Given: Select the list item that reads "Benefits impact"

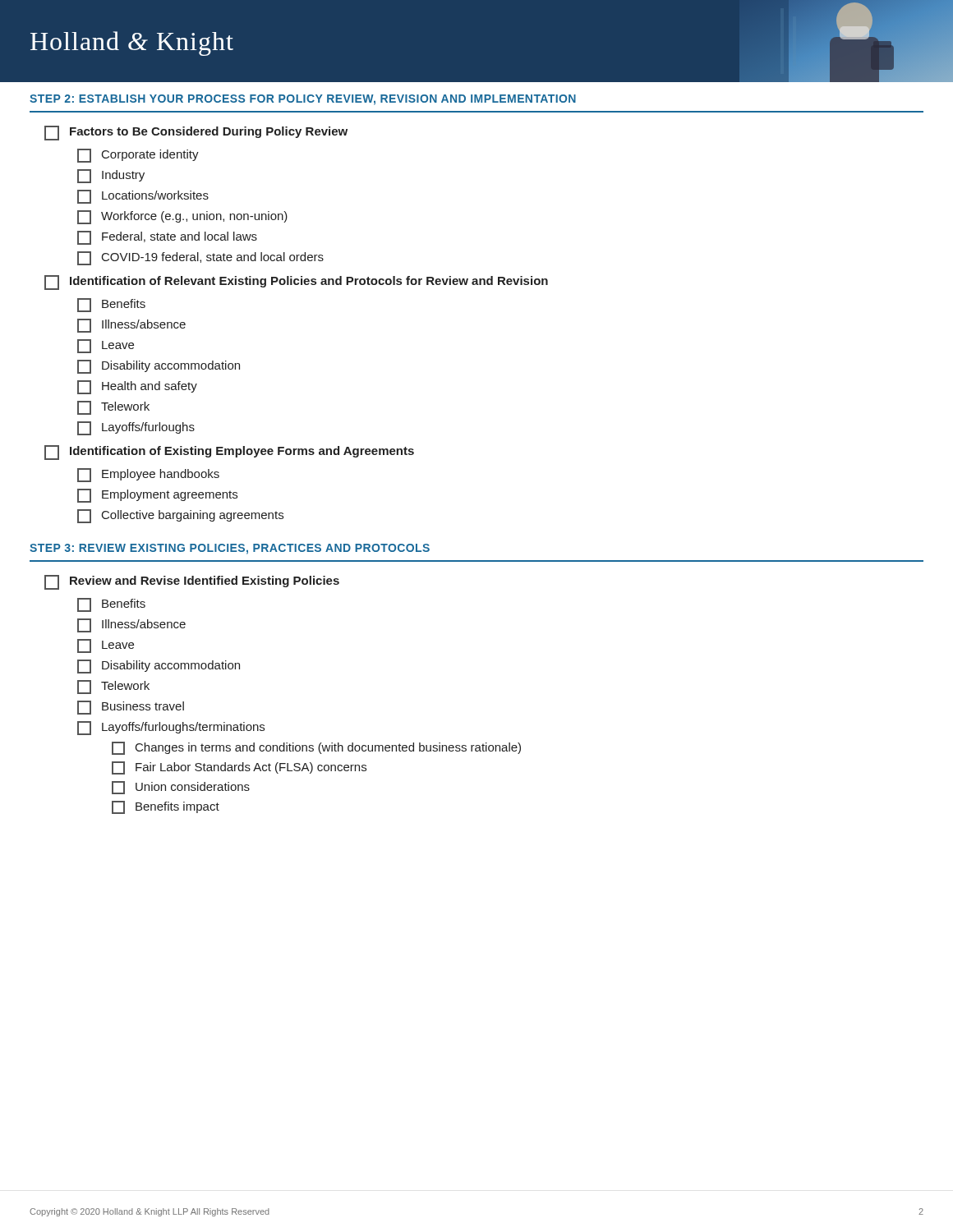Looking at the screenshot, I should coord(165,807).
